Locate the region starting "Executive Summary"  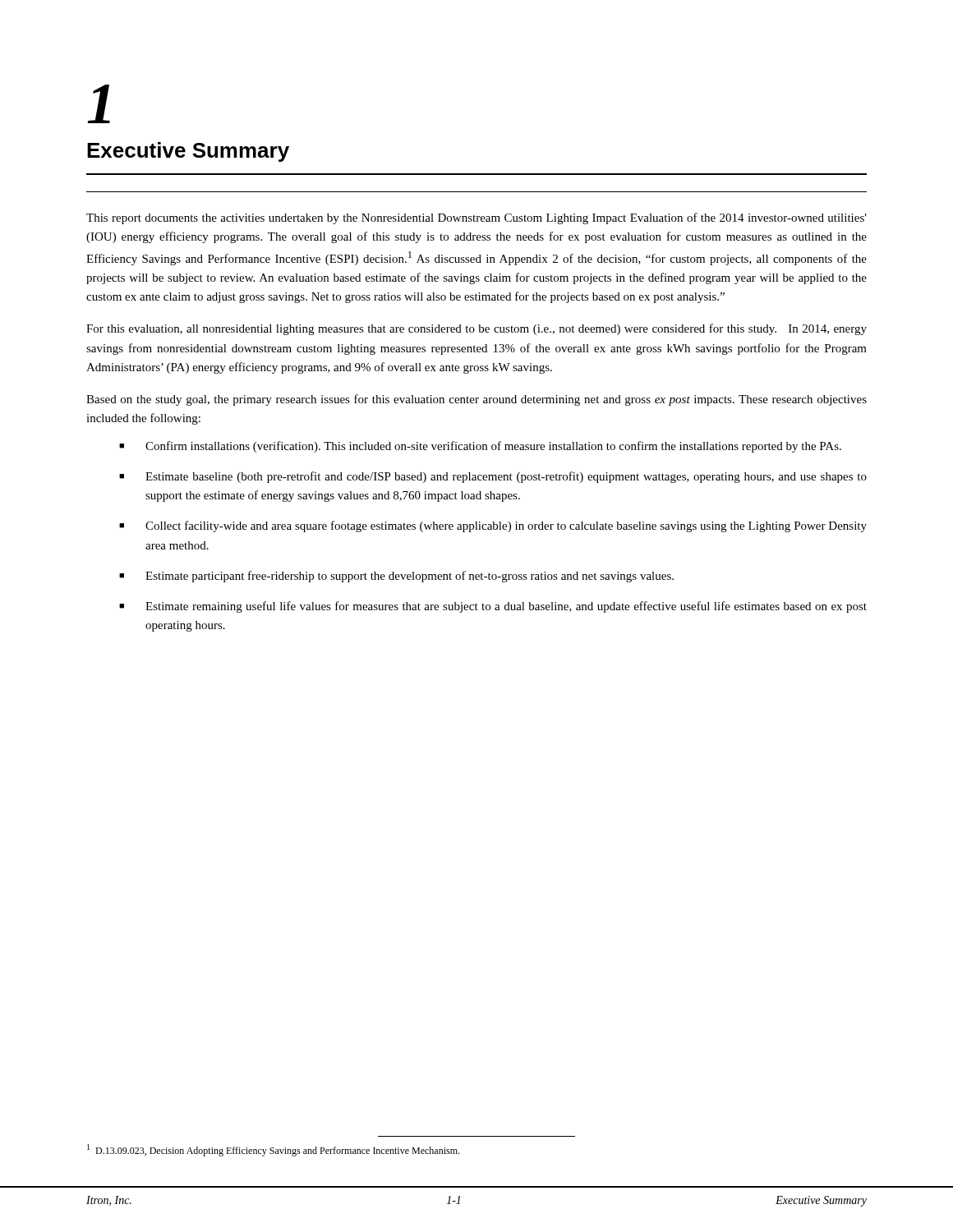(x=188, y=150)
